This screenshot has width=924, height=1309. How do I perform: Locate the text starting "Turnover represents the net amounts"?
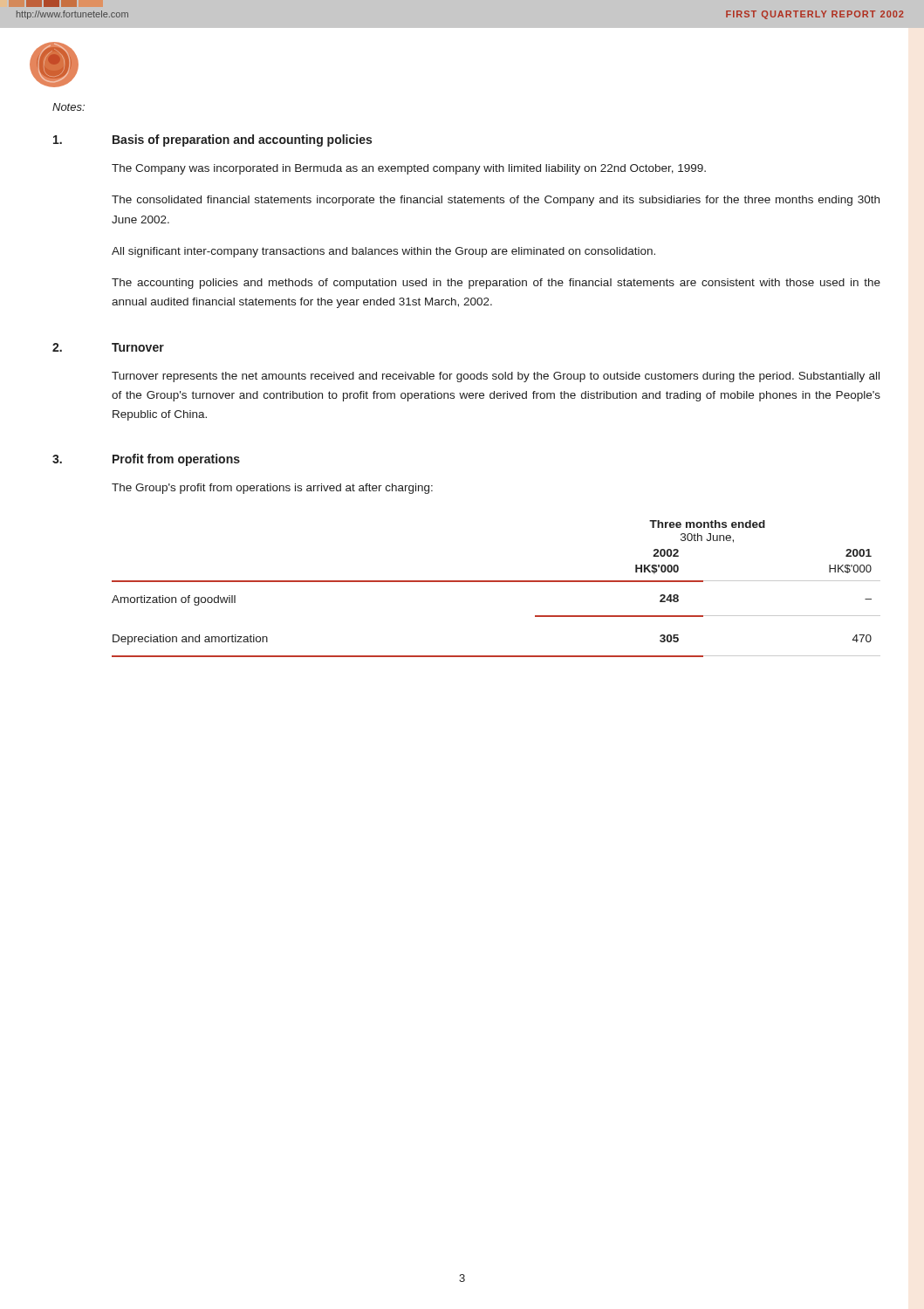[496, 395]
